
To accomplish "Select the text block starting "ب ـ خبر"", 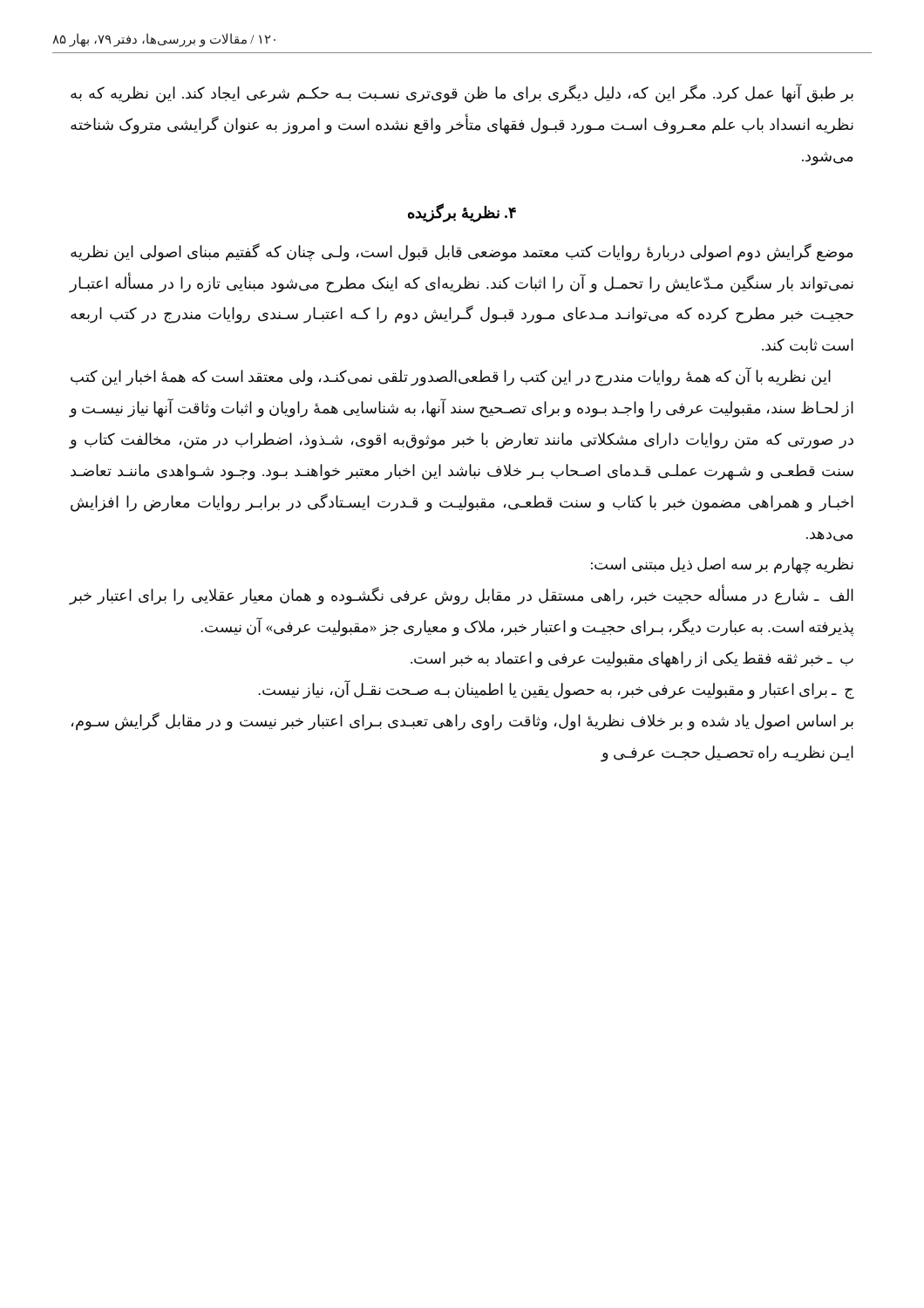I will (632, 658).
